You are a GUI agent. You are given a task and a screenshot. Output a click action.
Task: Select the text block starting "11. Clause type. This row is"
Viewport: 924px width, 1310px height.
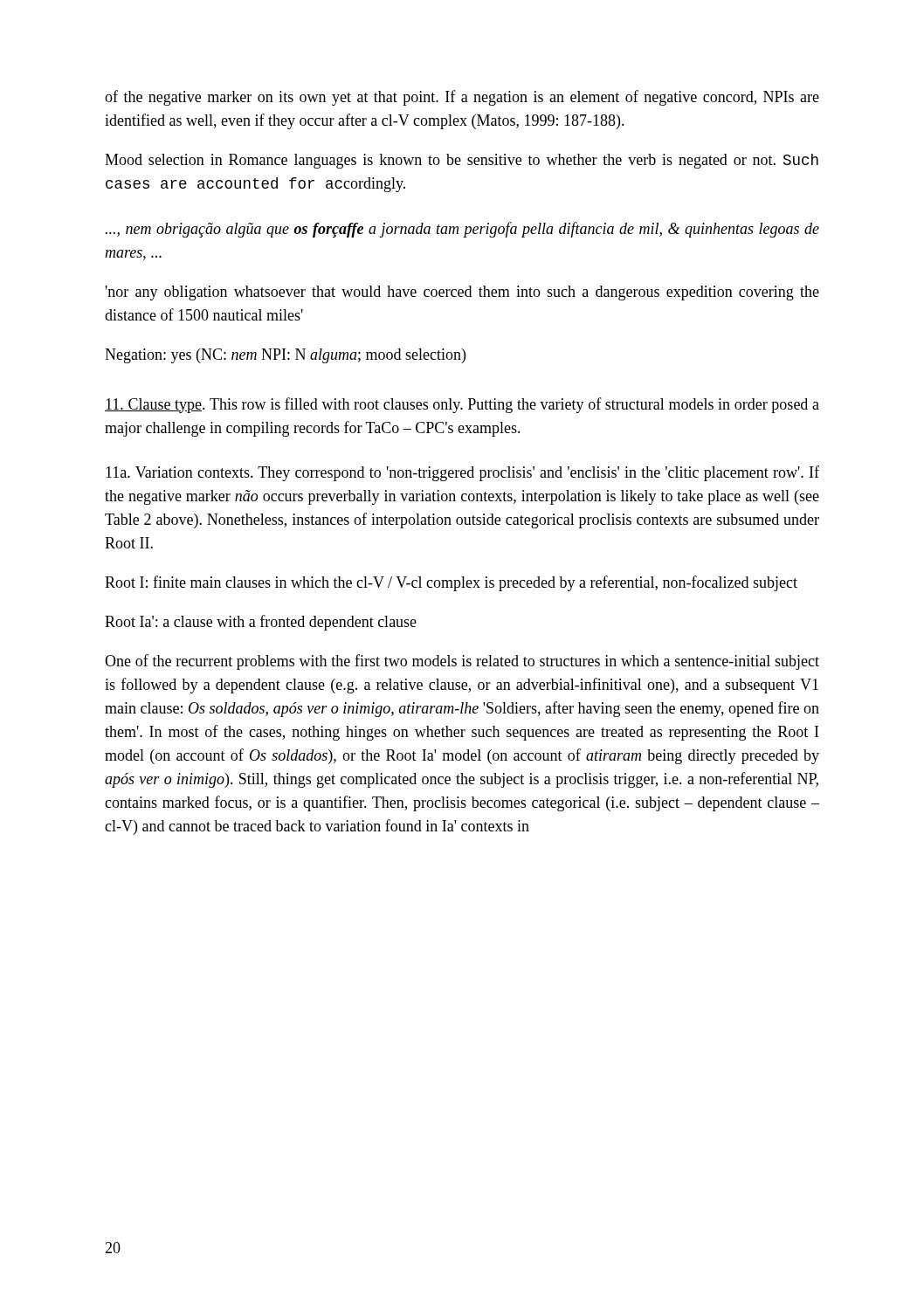coord(462,416)
